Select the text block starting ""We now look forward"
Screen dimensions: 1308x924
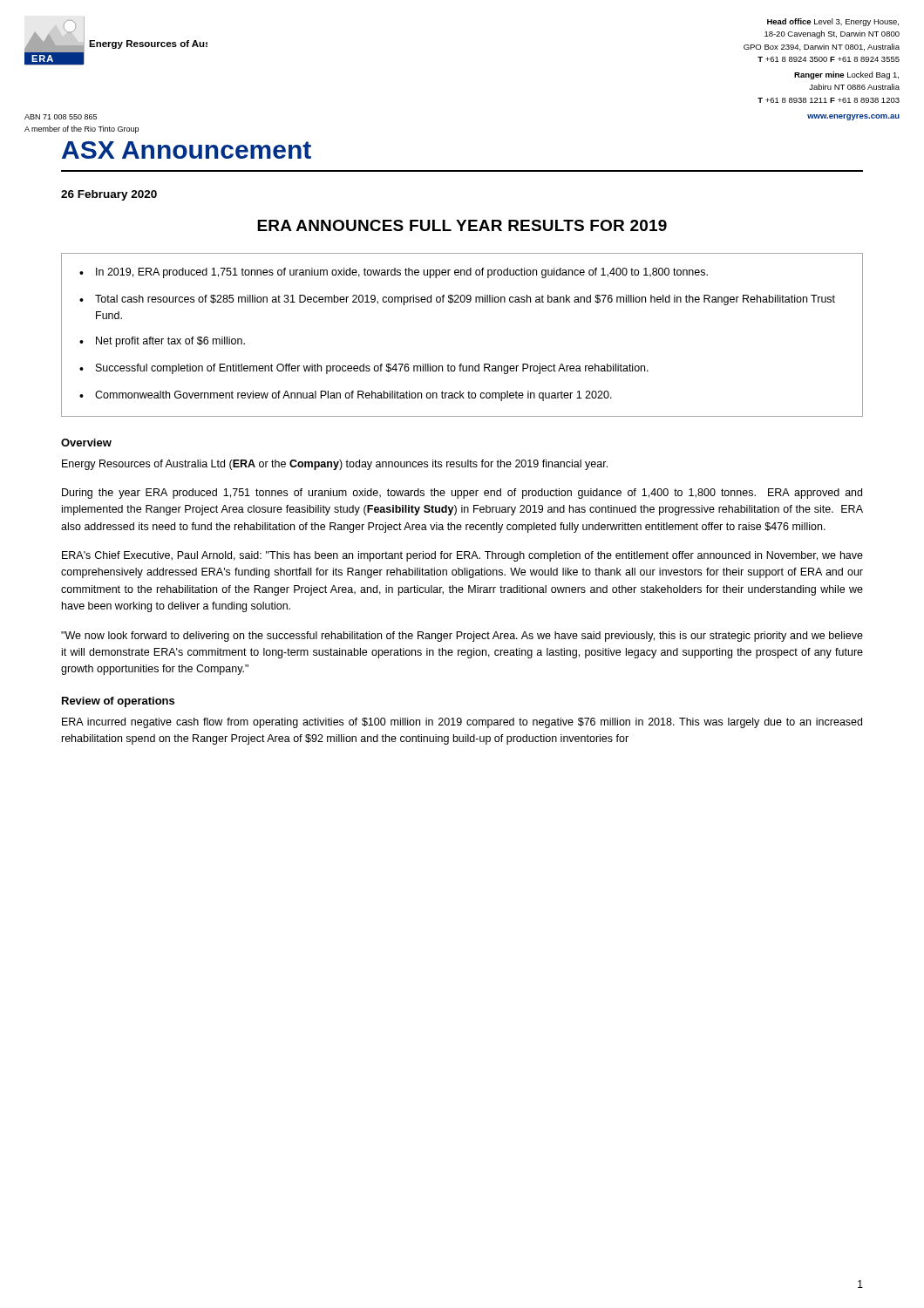pyautogui.click(x=462, y=652)
